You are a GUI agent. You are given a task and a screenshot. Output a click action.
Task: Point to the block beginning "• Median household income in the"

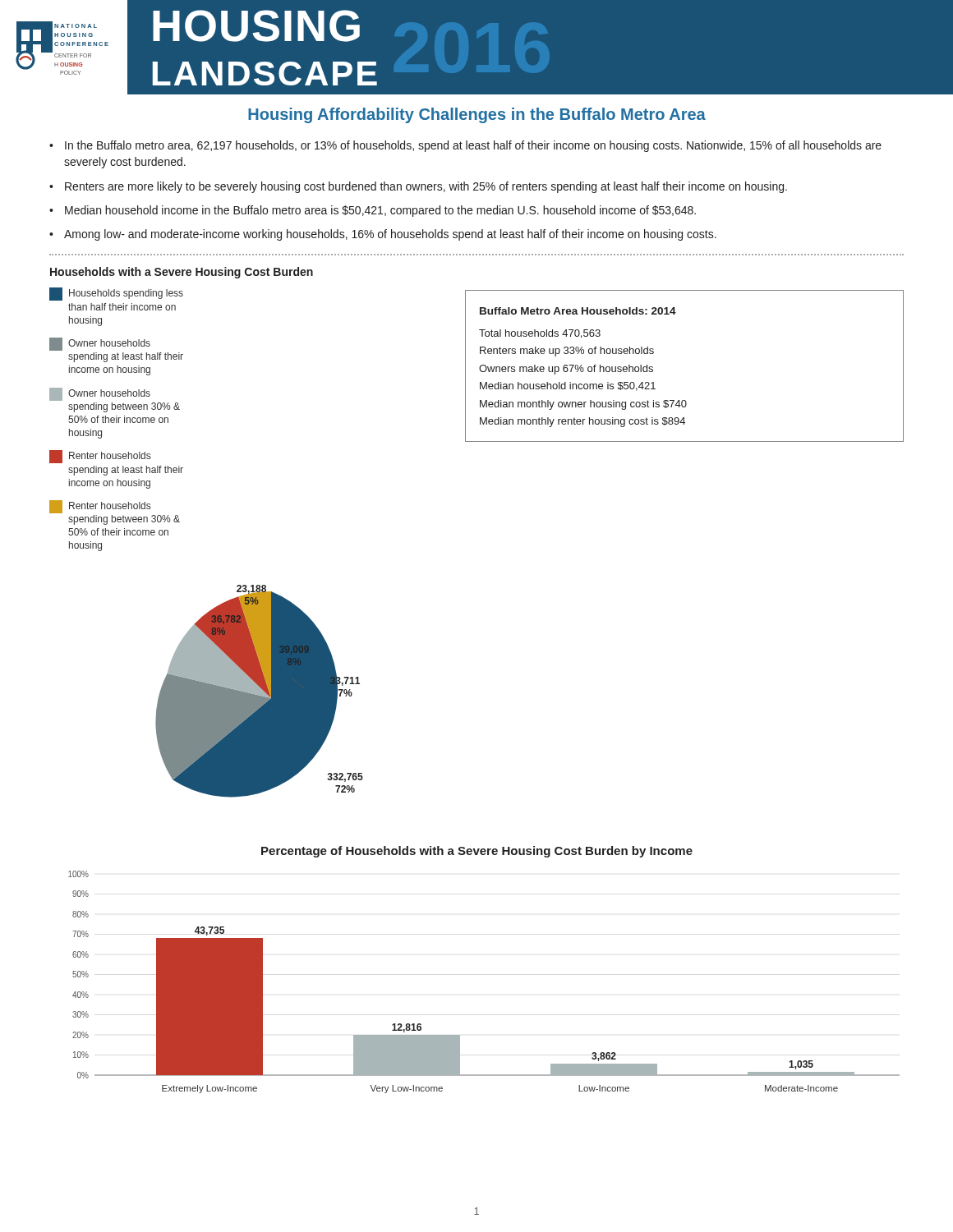pyautogui.click(x=373, y=210)
